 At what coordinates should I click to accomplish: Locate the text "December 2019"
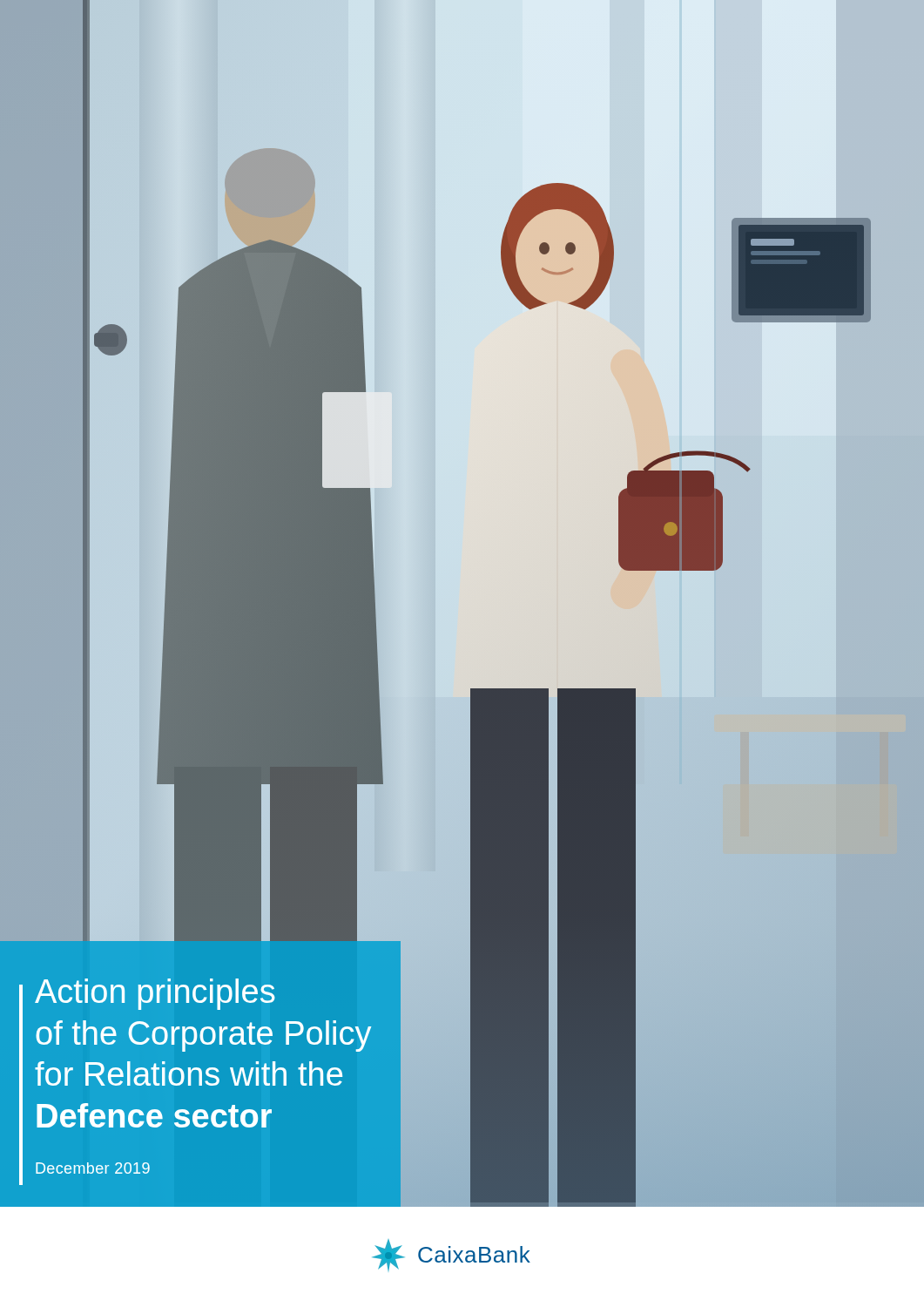tap(93, 1168)
